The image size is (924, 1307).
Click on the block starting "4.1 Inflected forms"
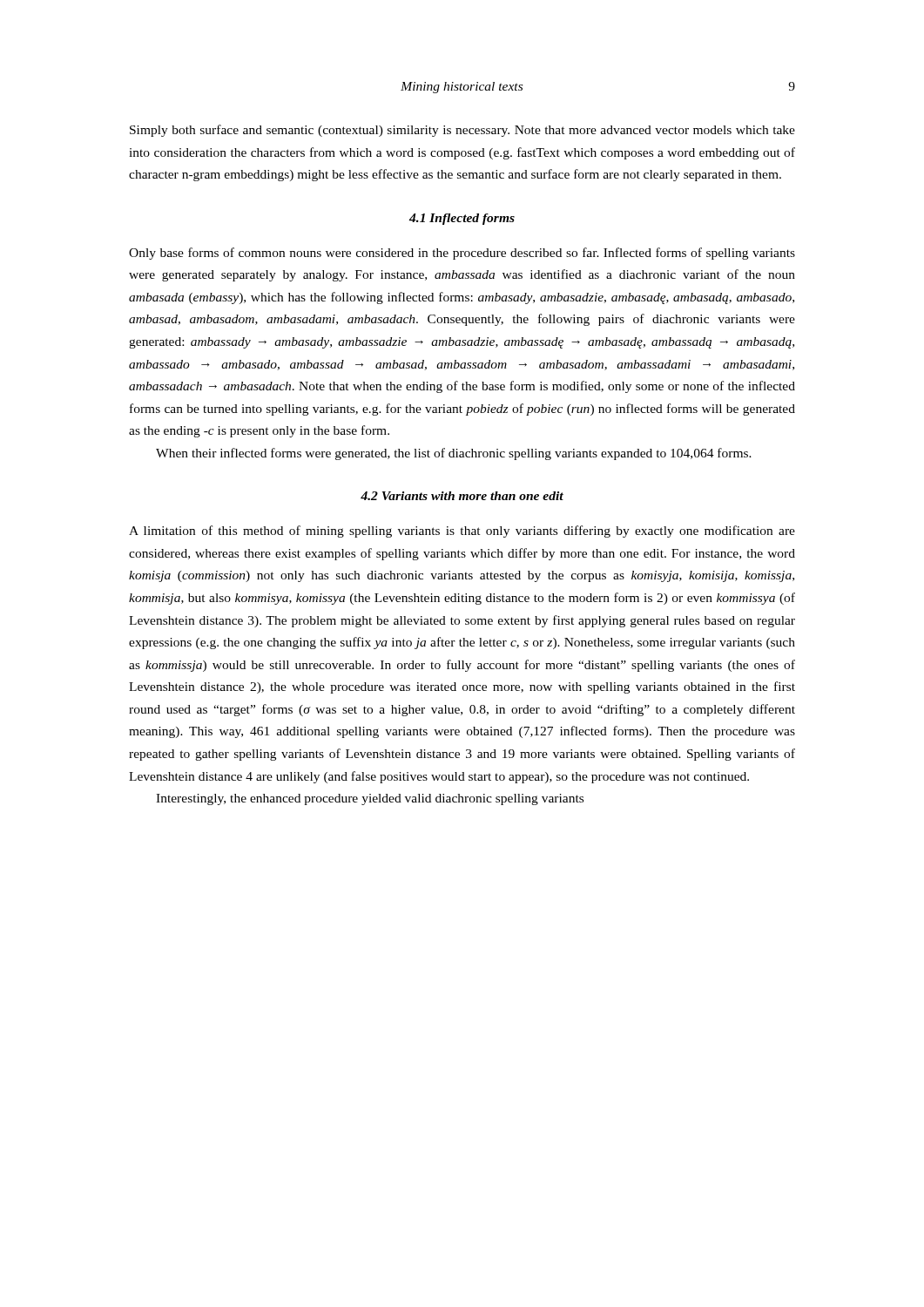(462, 217)
